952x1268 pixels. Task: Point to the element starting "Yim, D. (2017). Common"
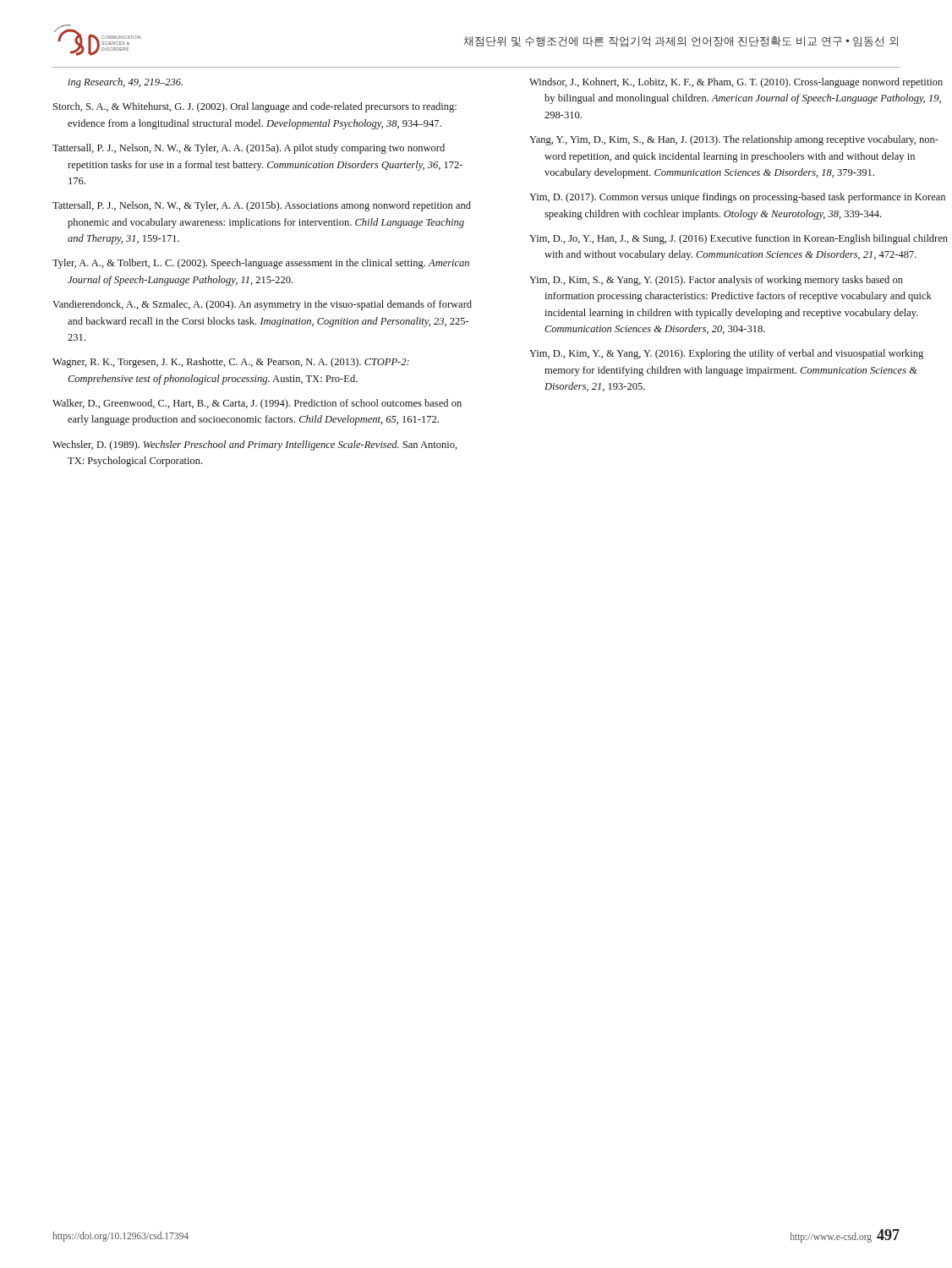click(x=738, y=205)
